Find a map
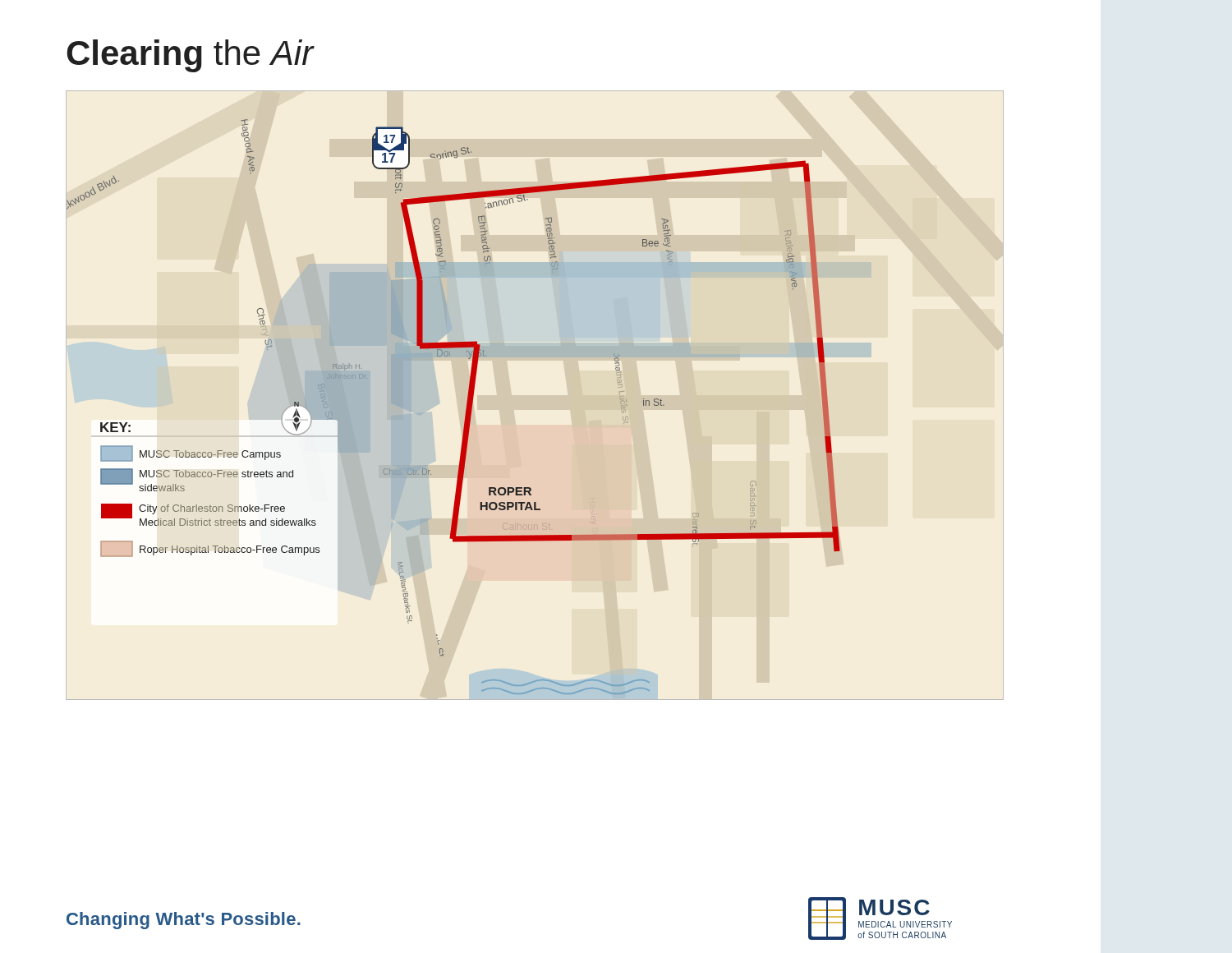This screenshot has height=953, width=1232. tap(535, 395)
